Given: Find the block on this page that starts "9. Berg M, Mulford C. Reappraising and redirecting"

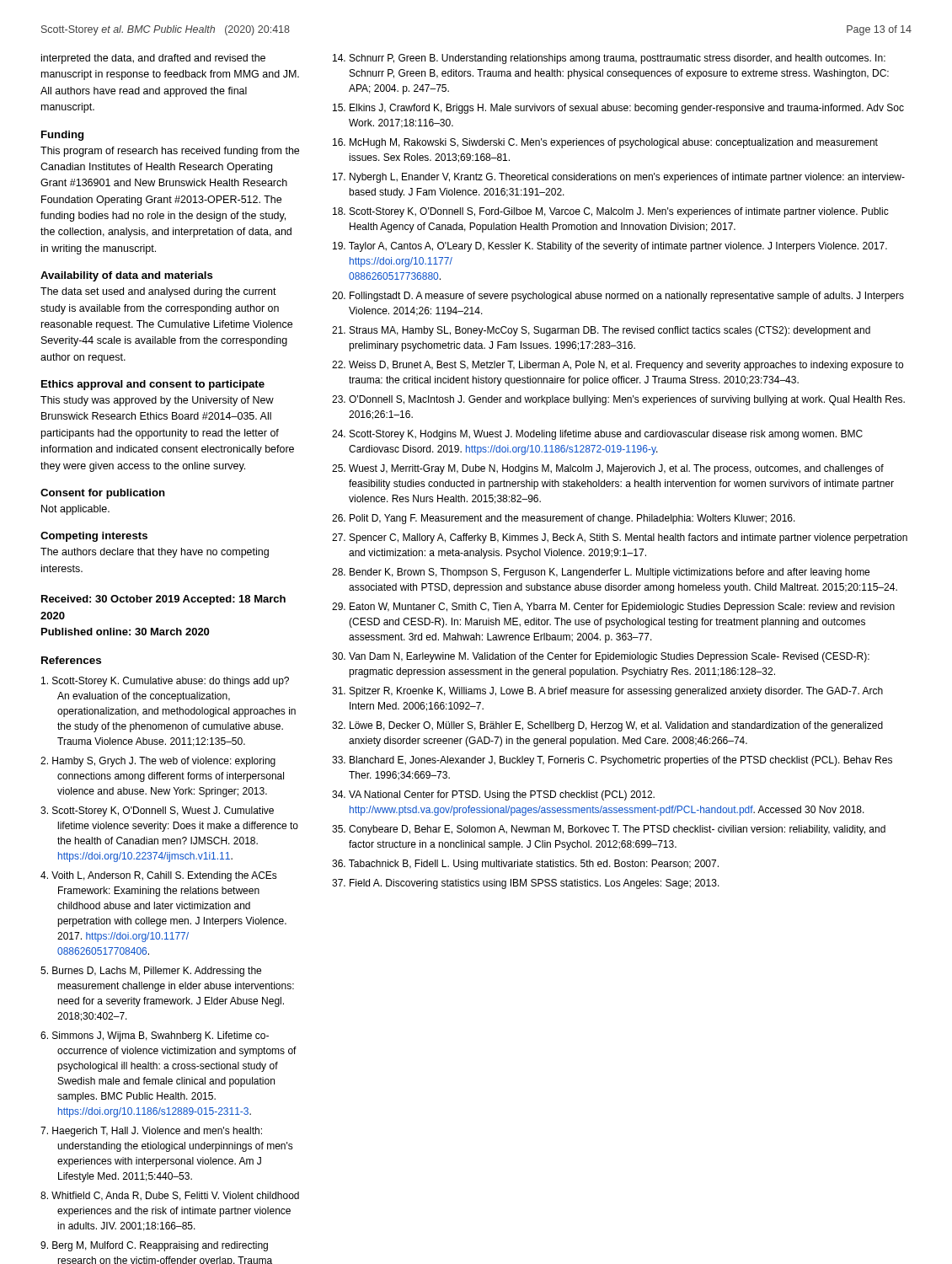Looking at the screenshot, I should click(156, 1252).
